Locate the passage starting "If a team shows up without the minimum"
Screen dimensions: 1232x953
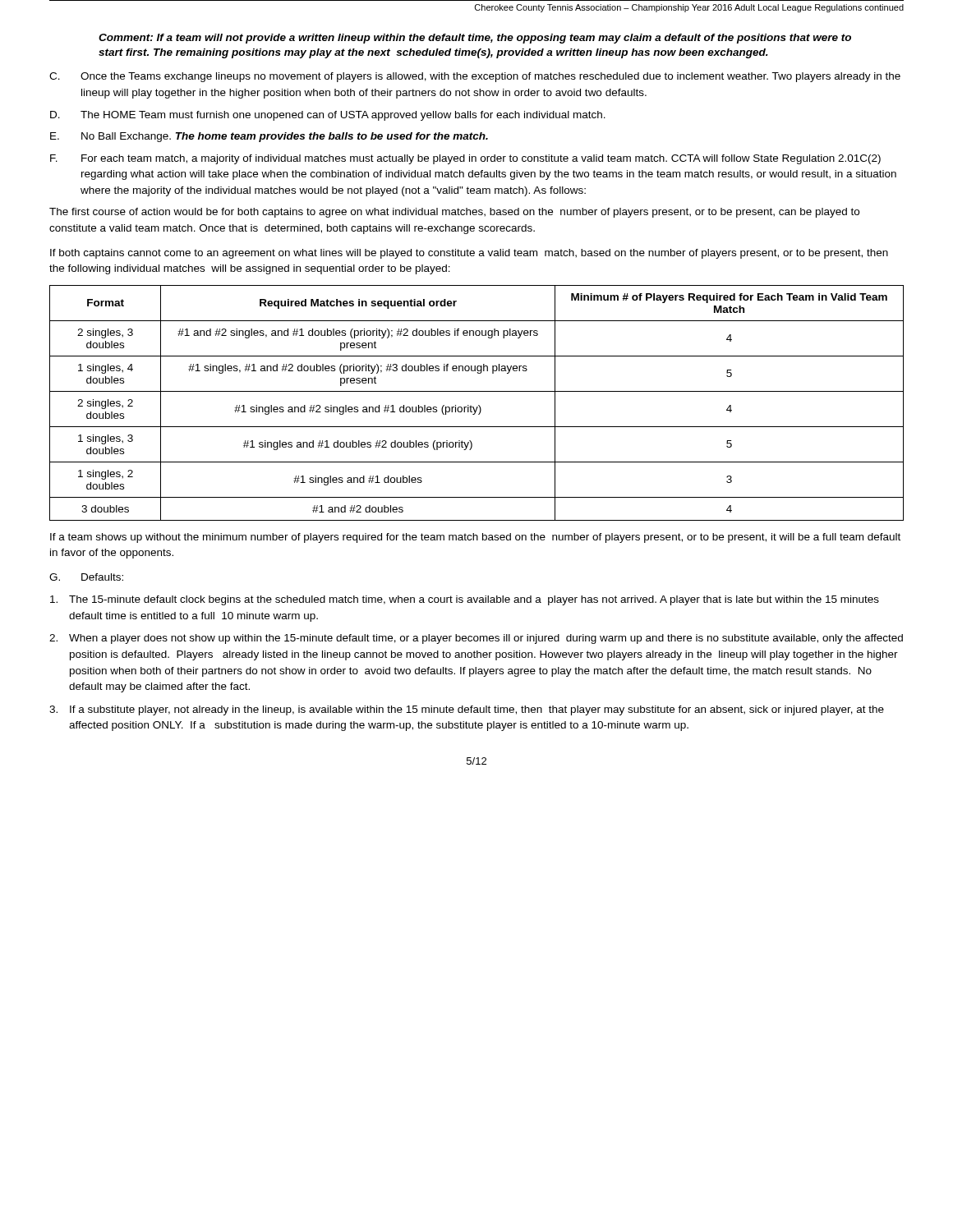475,544
